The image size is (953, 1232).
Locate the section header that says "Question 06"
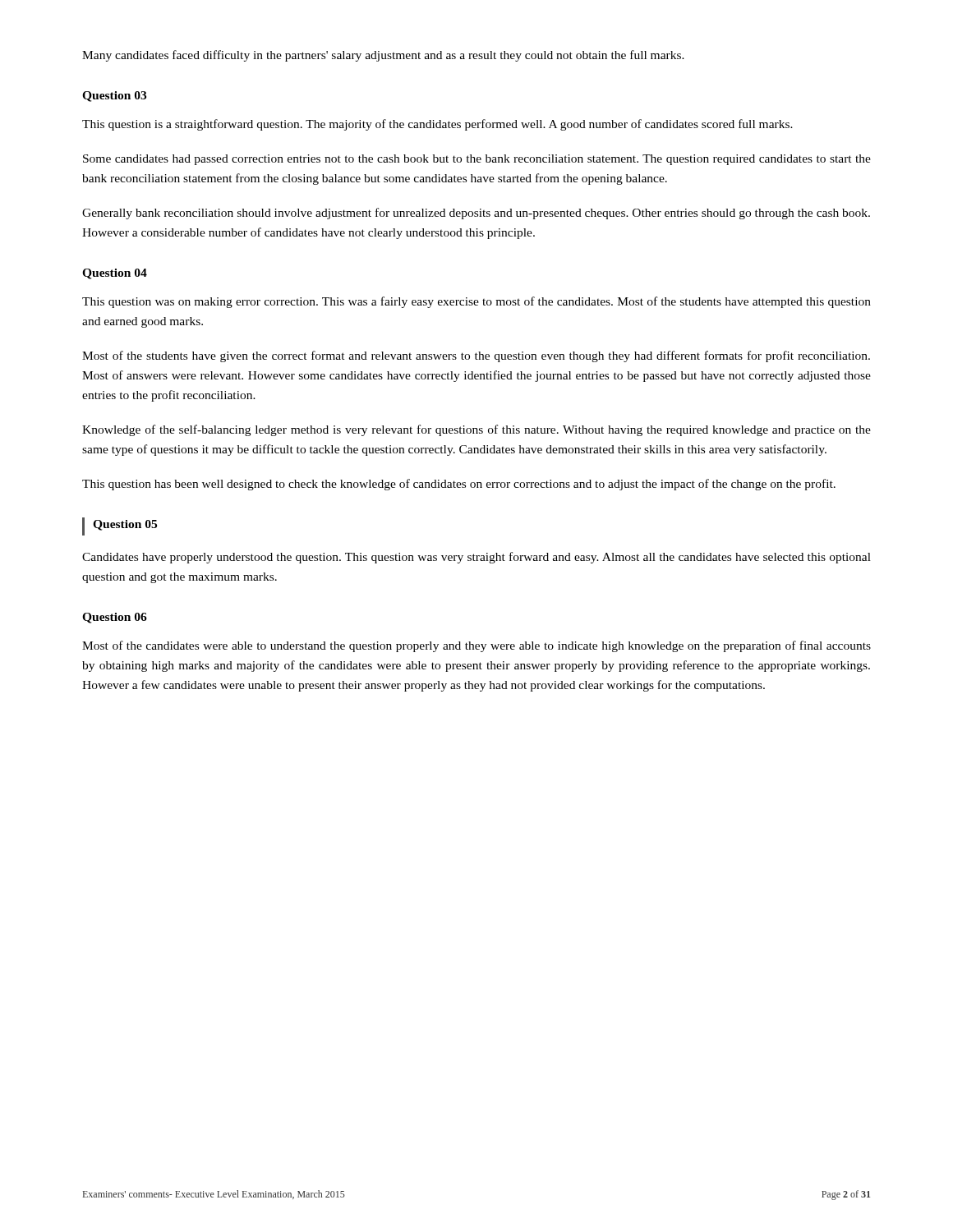[115, 617]
